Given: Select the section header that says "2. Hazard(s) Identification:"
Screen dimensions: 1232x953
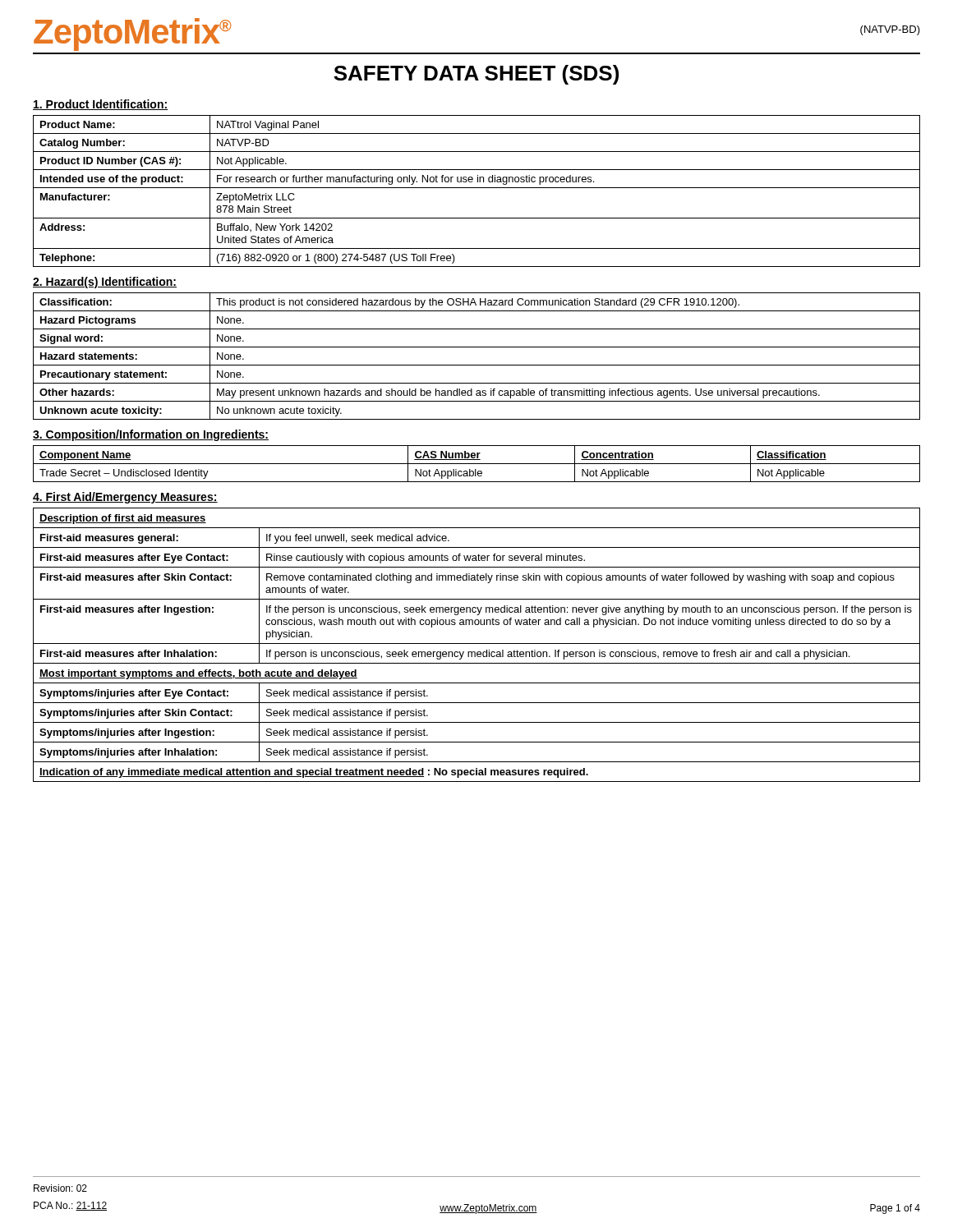Looking at the screenshot, I should click(105, 282).
